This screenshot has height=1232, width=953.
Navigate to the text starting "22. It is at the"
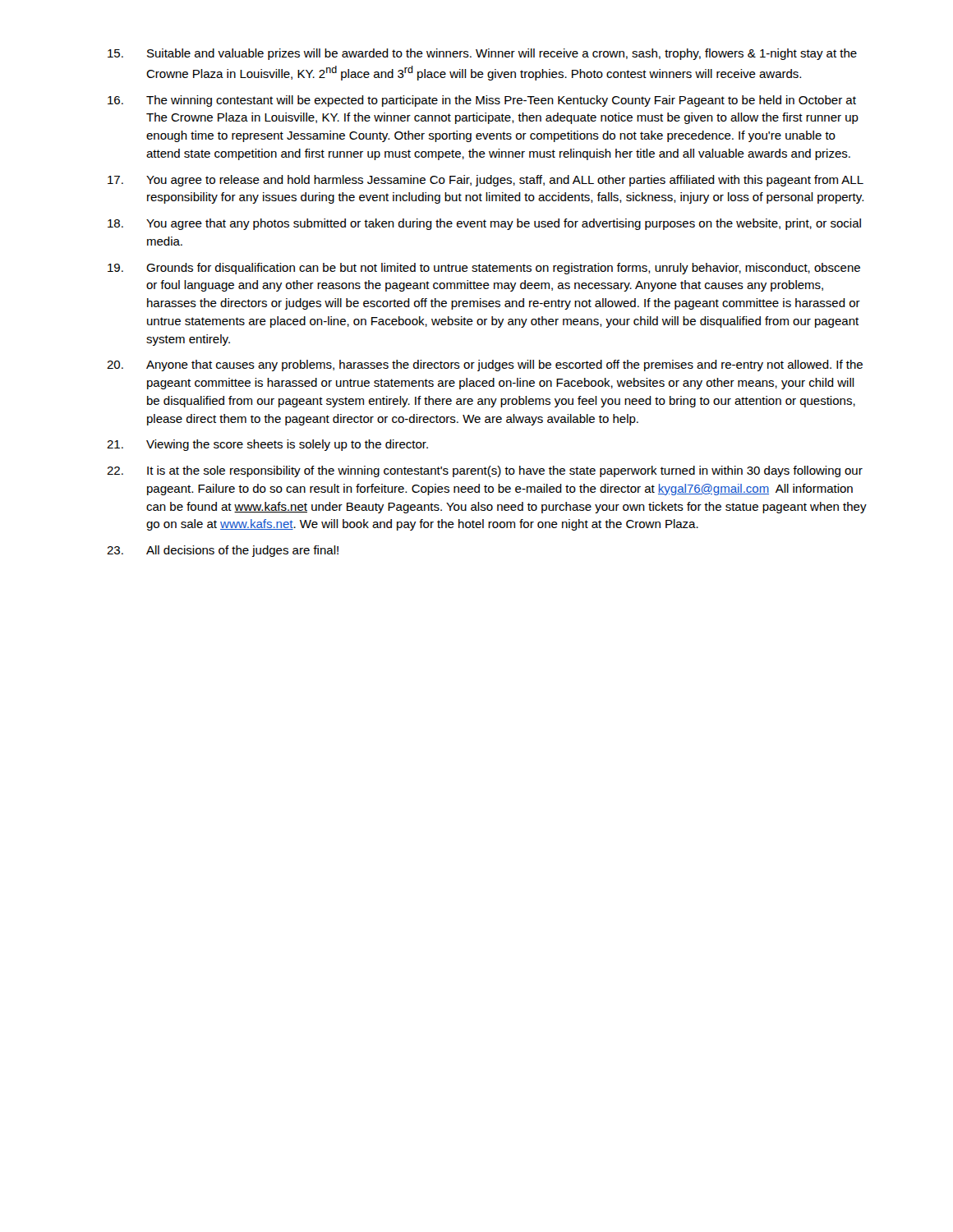pyautogui.click(x=489, y=497)
